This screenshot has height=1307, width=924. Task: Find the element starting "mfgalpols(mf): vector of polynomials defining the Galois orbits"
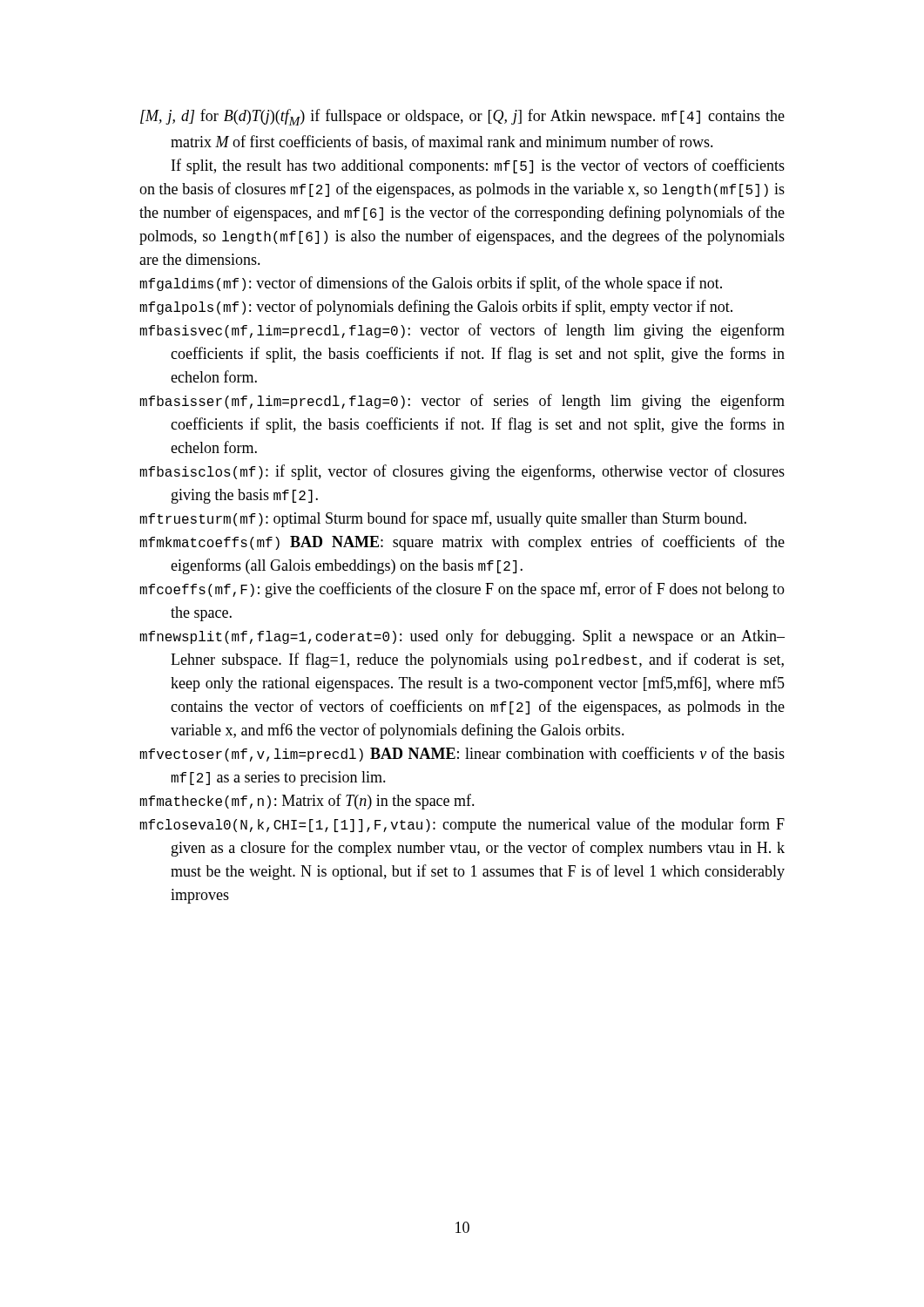pos(462,307)
